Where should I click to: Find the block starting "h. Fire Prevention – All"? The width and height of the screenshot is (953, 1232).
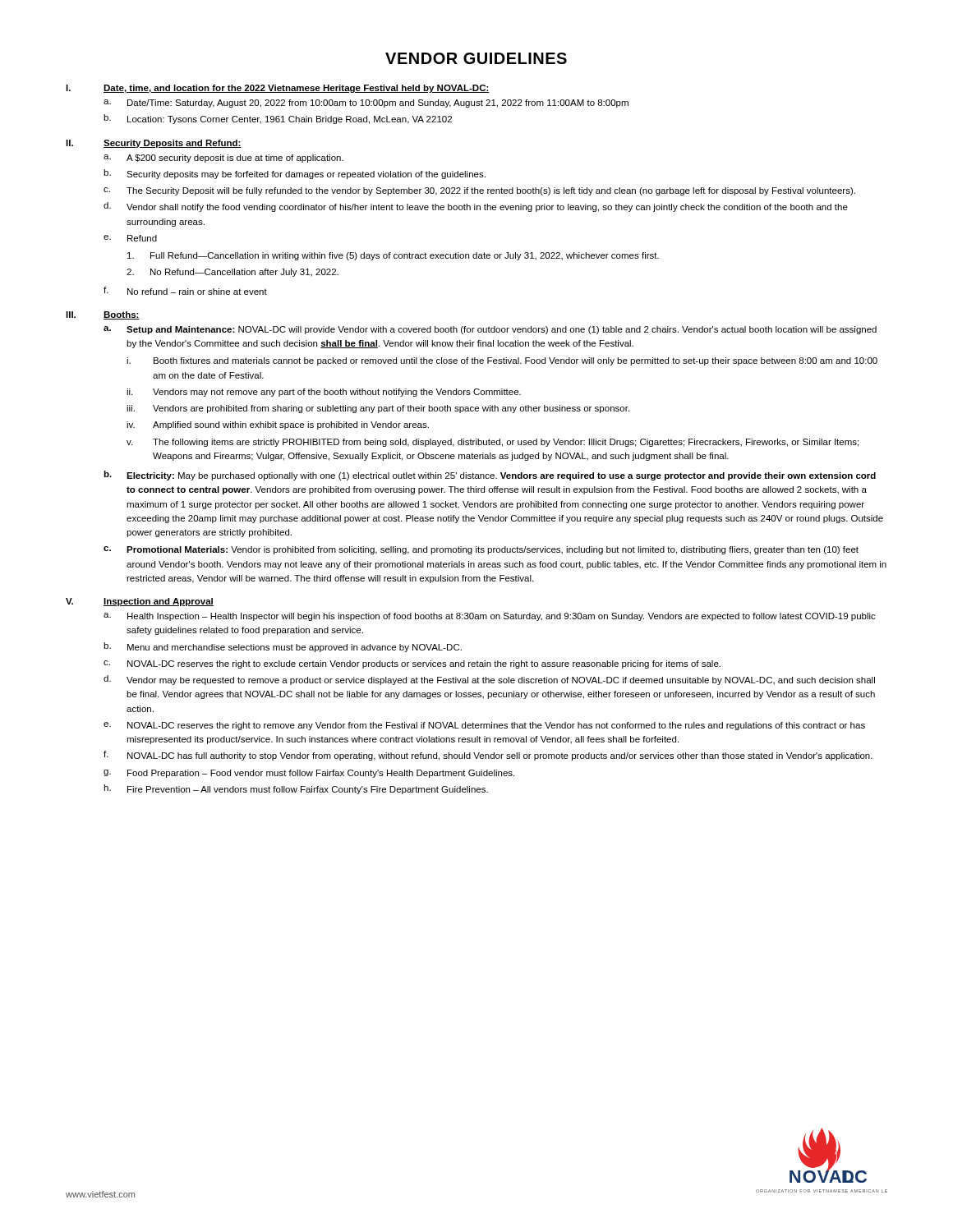[495, 790]
